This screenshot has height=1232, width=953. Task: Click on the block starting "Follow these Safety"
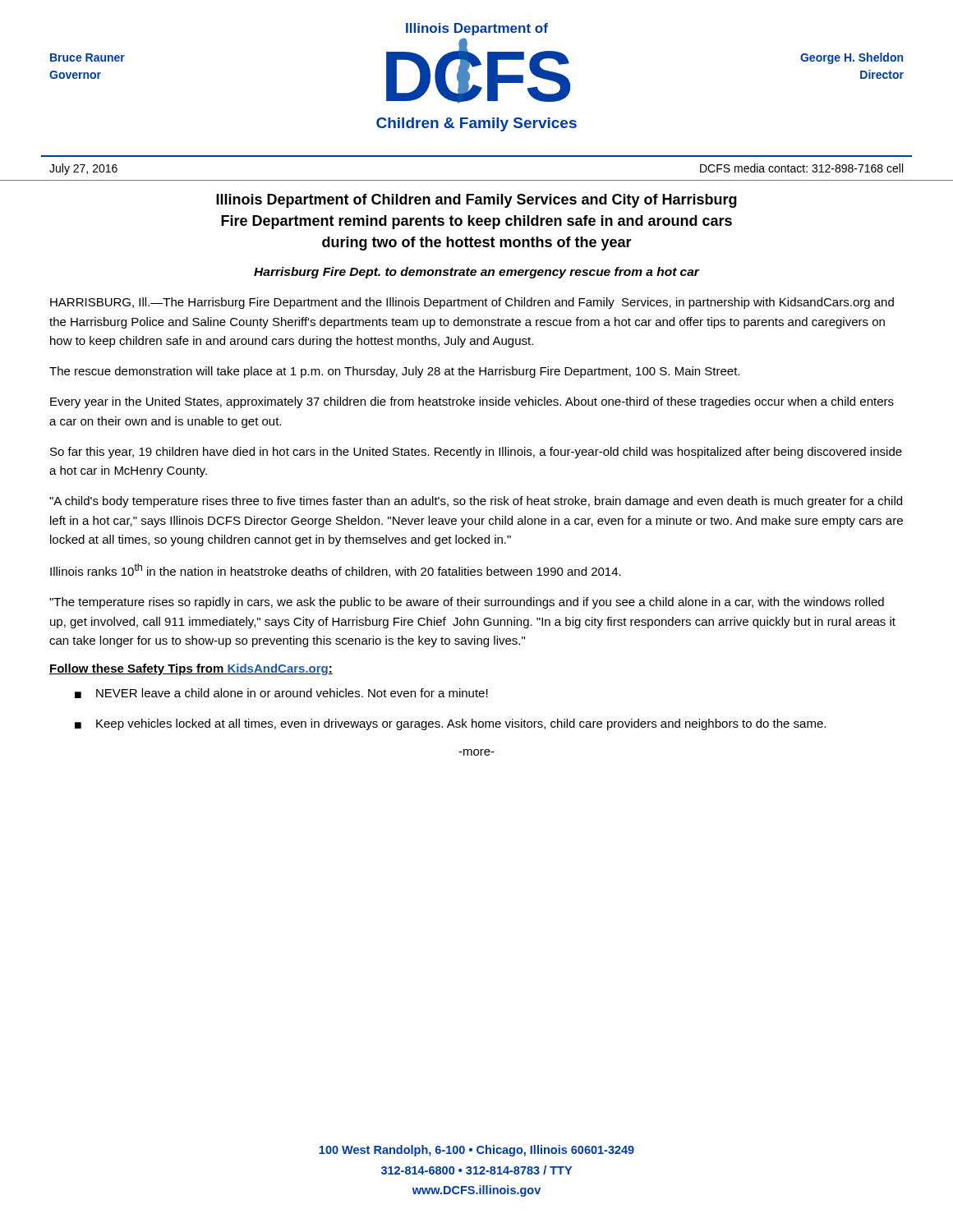click(191, 668)
